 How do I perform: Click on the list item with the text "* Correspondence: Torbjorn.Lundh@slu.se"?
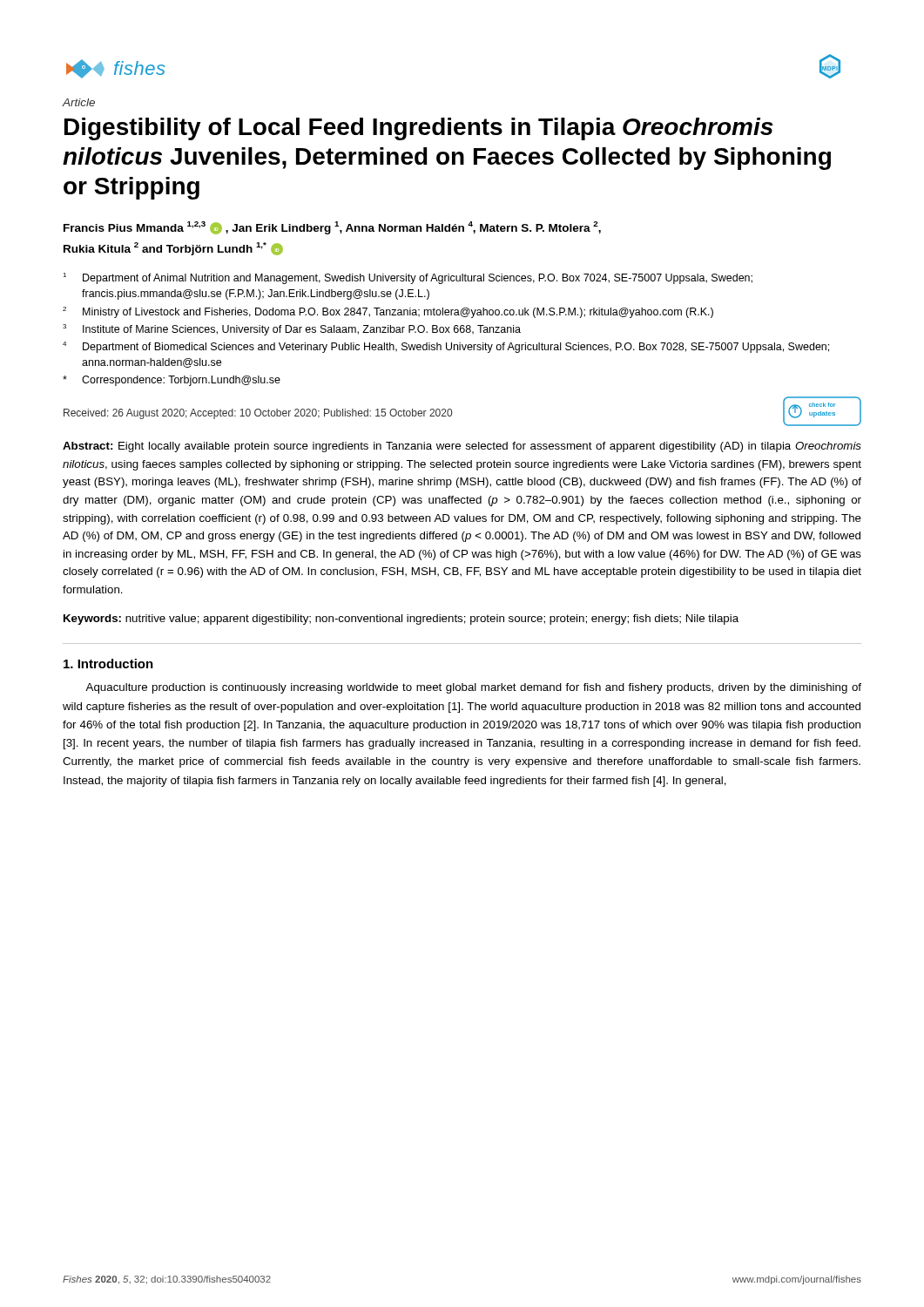[172, 380]
